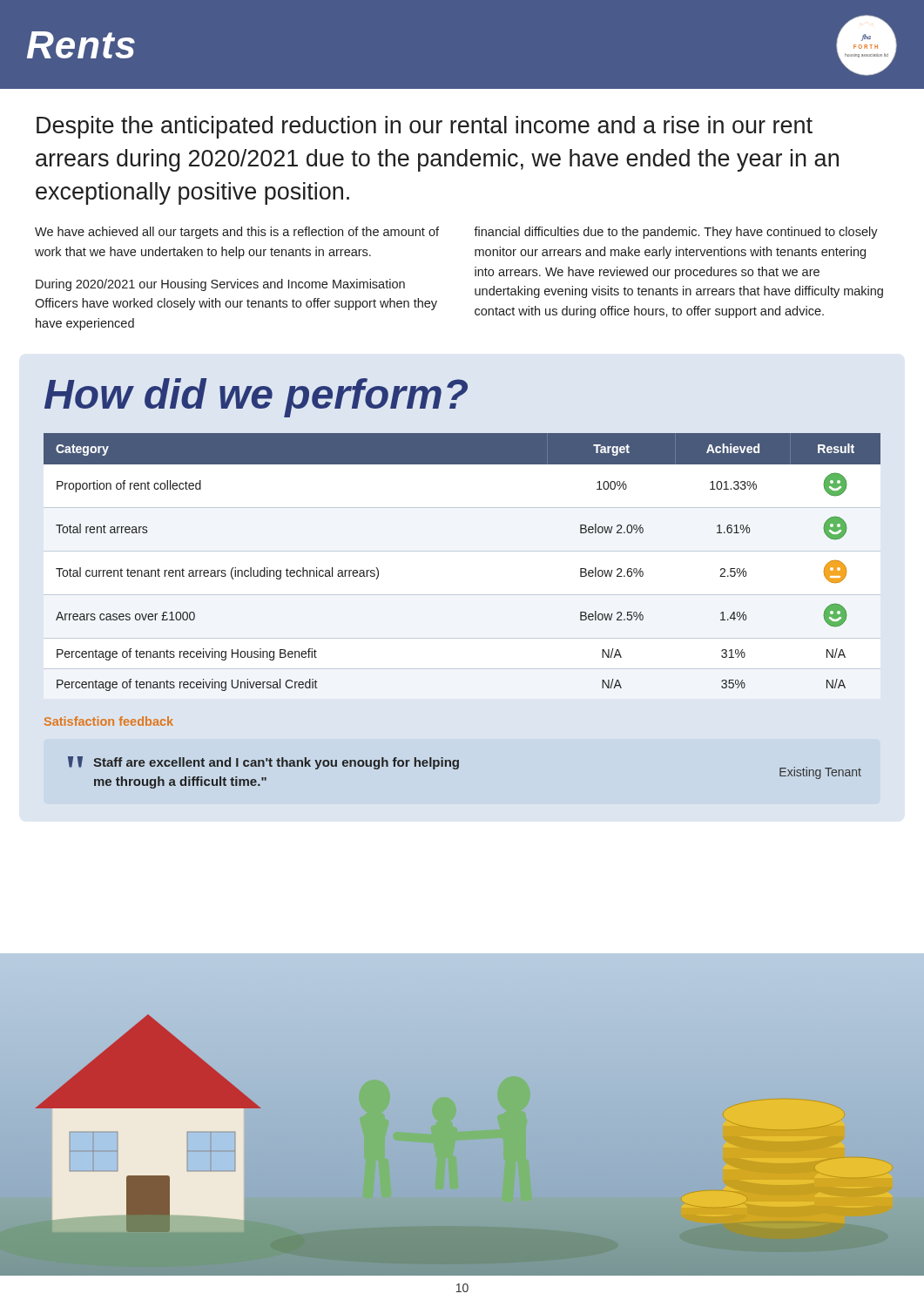The height and width of the screenshot is (1307, 924).
Task: Select the photo
Action: coord(462,1114)
